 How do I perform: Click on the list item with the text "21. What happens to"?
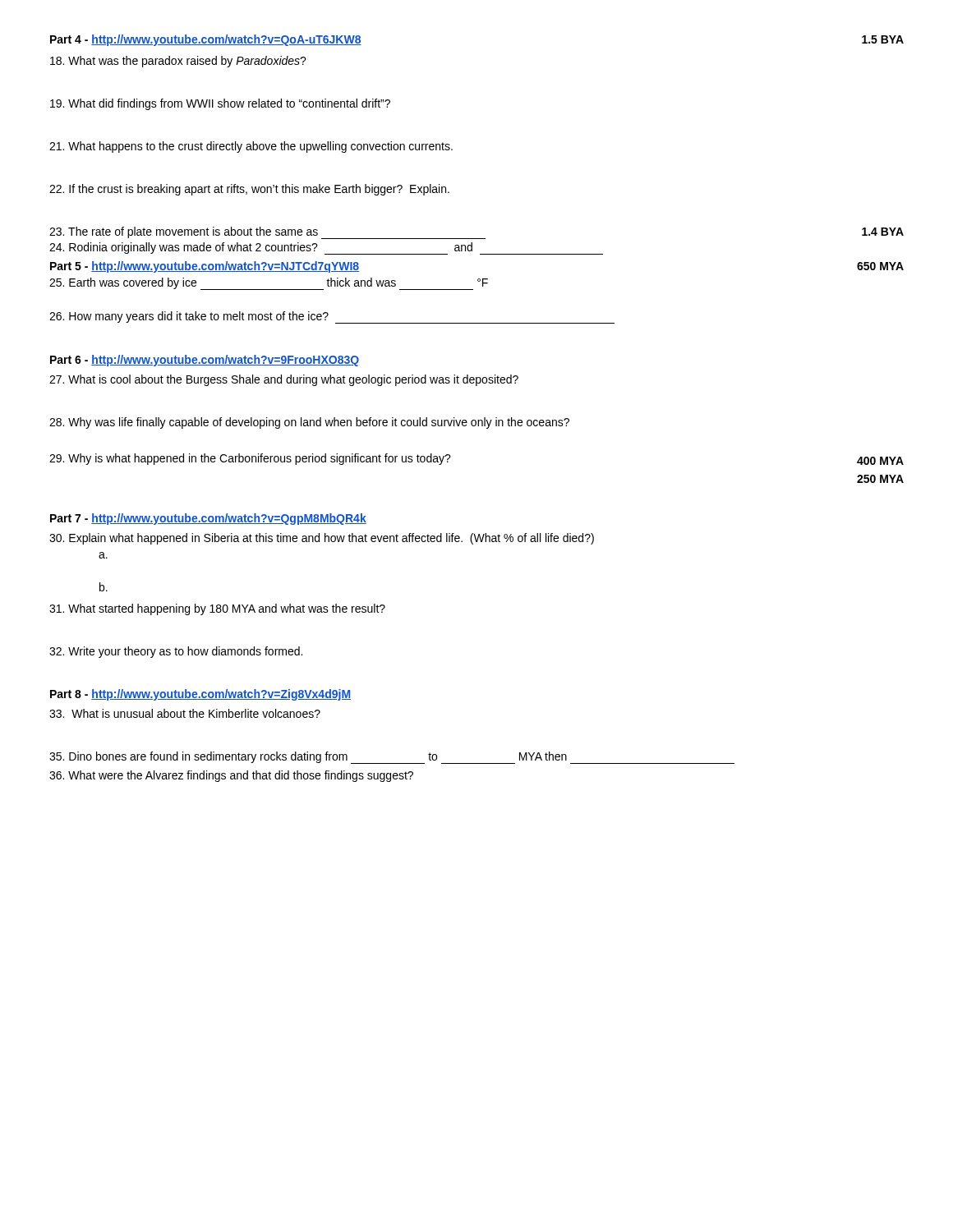444,146
